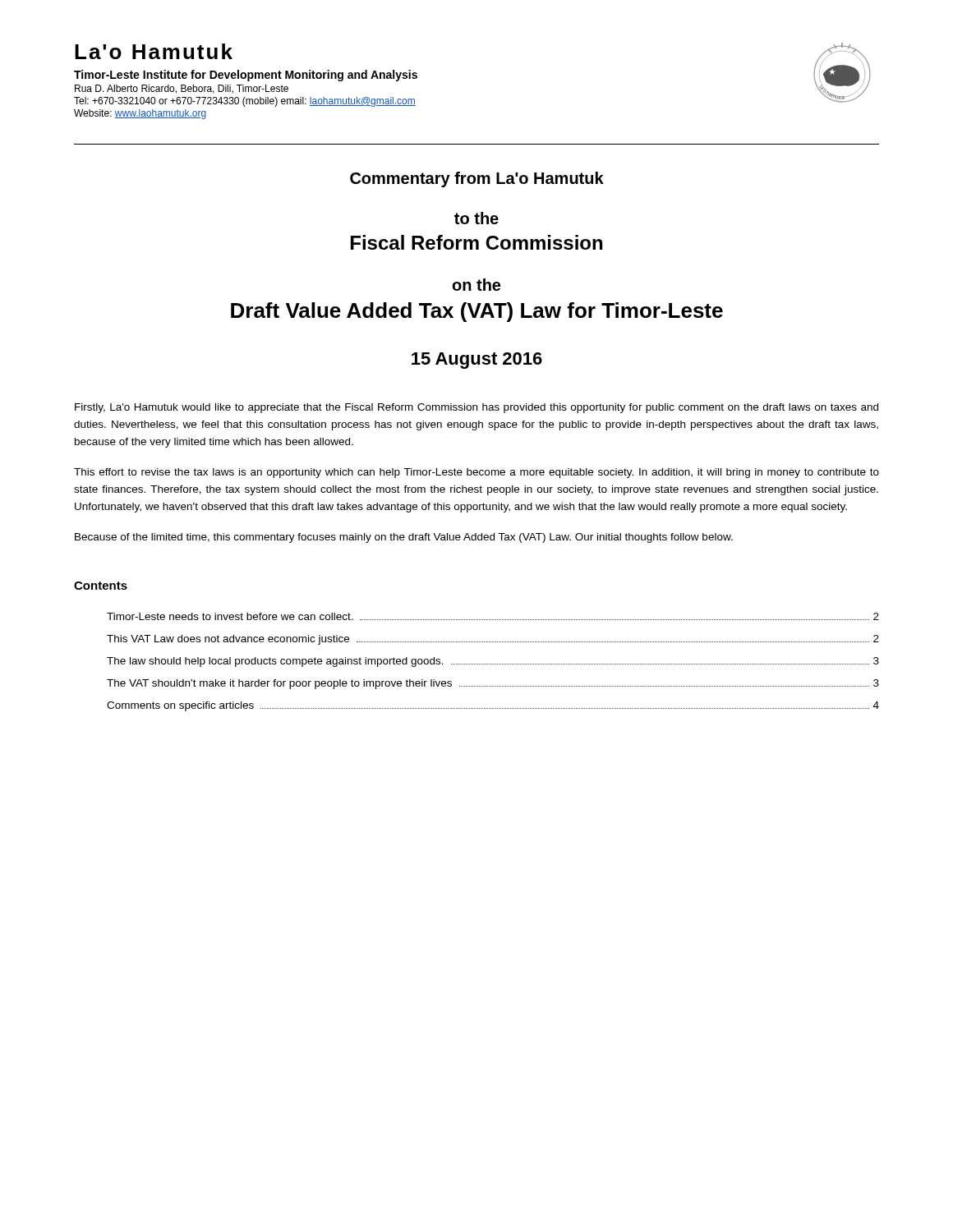Select the region starting "Because of the"
953x1232 pixels.
click(404, 536)
